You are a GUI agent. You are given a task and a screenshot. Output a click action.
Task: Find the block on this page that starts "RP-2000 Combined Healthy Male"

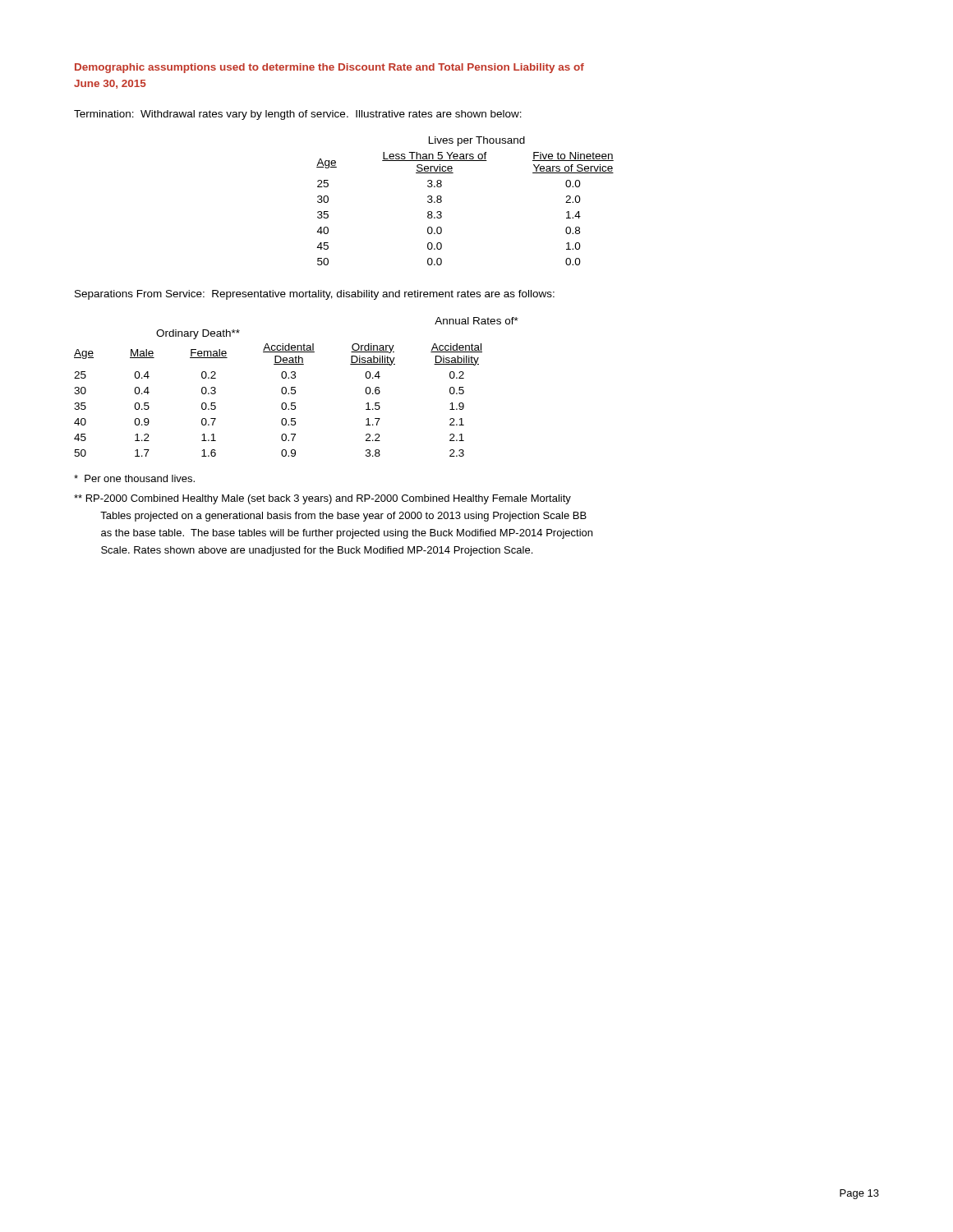coord(334,524)
